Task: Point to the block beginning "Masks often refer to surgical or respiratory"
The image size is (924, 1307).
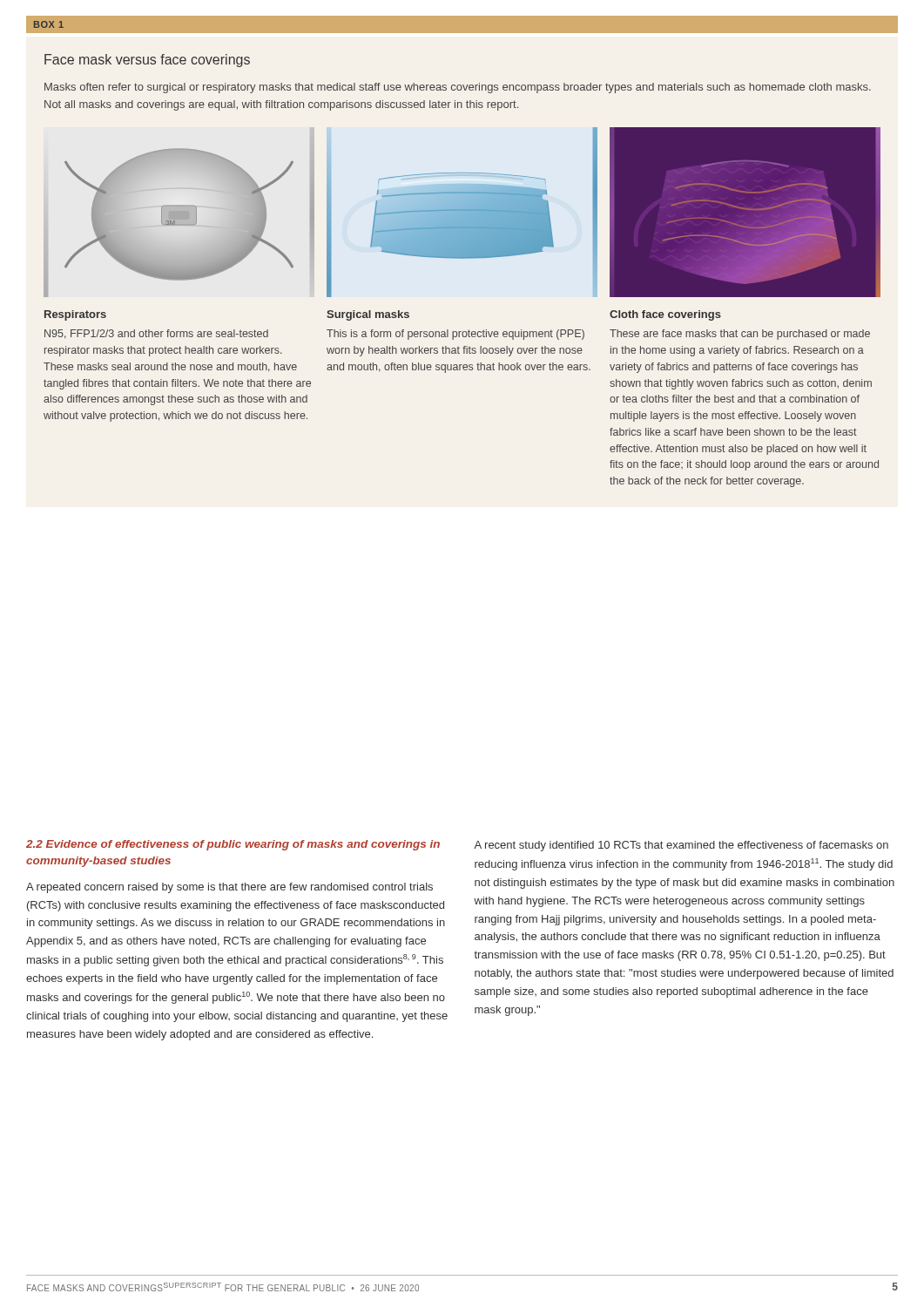Action: [457, 95]
